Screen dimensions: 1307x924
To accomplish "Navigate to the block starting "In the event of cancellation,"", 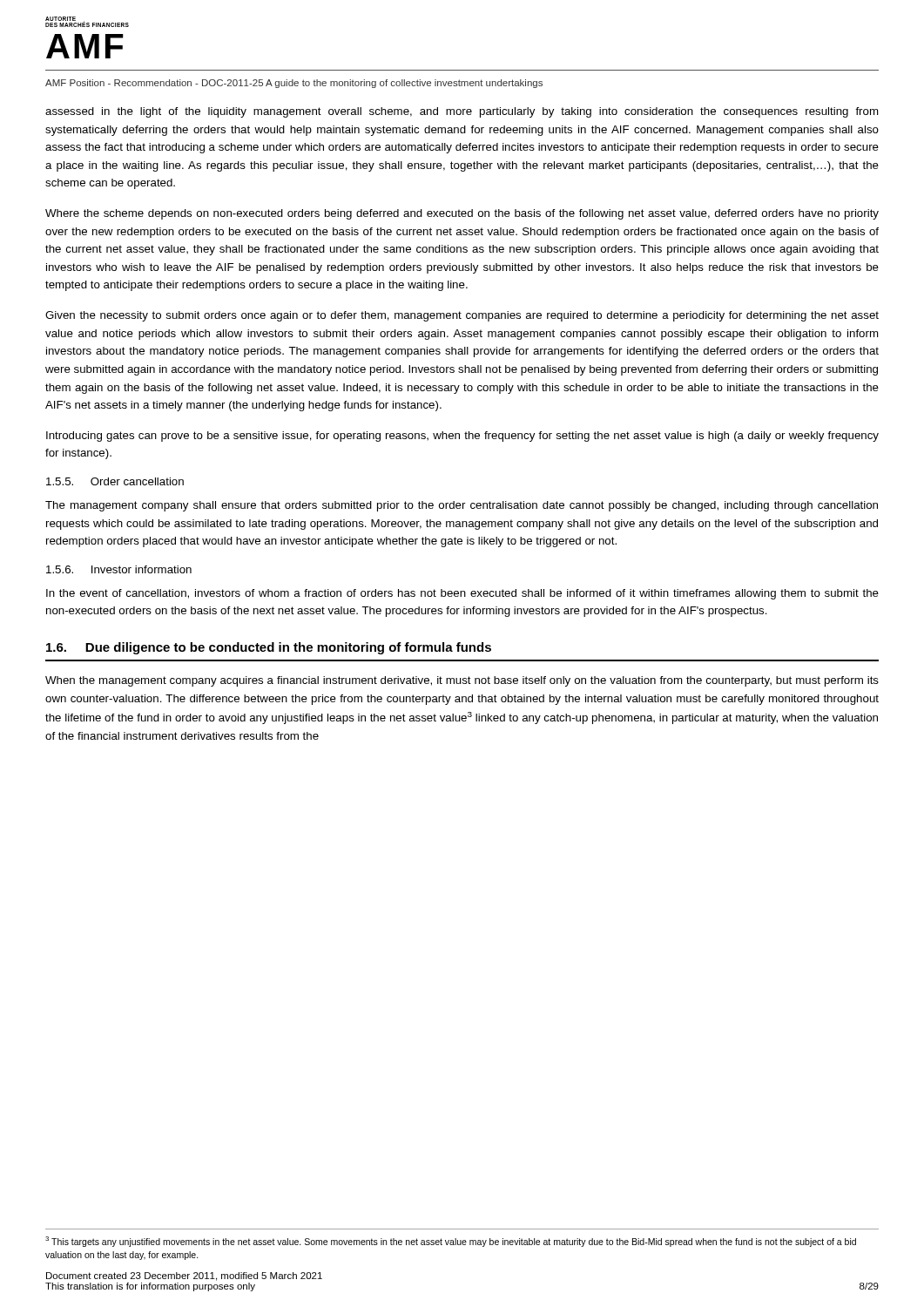I will click(462, 602).
